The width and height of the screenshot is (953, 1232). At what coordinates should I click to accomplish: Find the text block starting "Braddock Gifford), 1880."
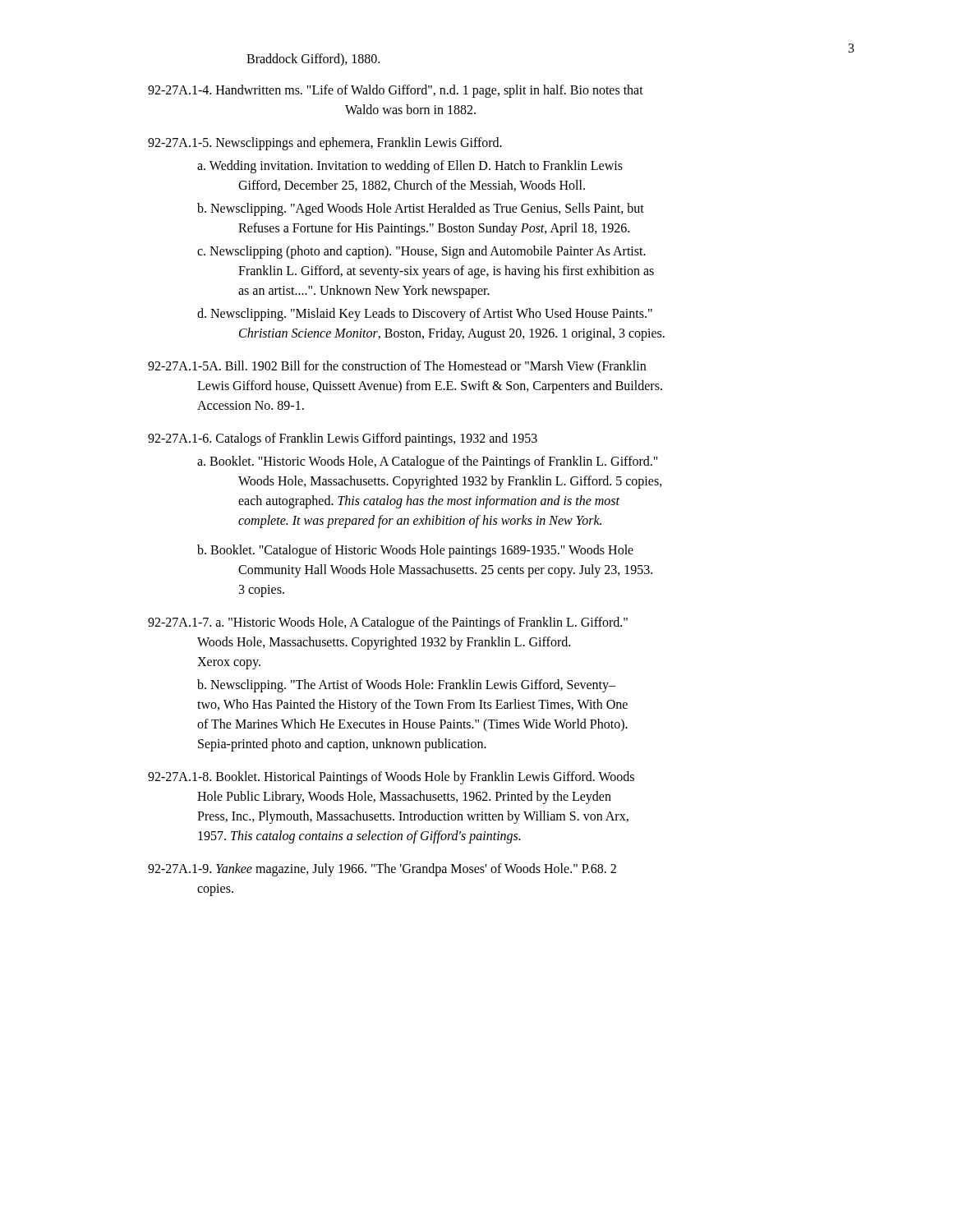[313, 59]
